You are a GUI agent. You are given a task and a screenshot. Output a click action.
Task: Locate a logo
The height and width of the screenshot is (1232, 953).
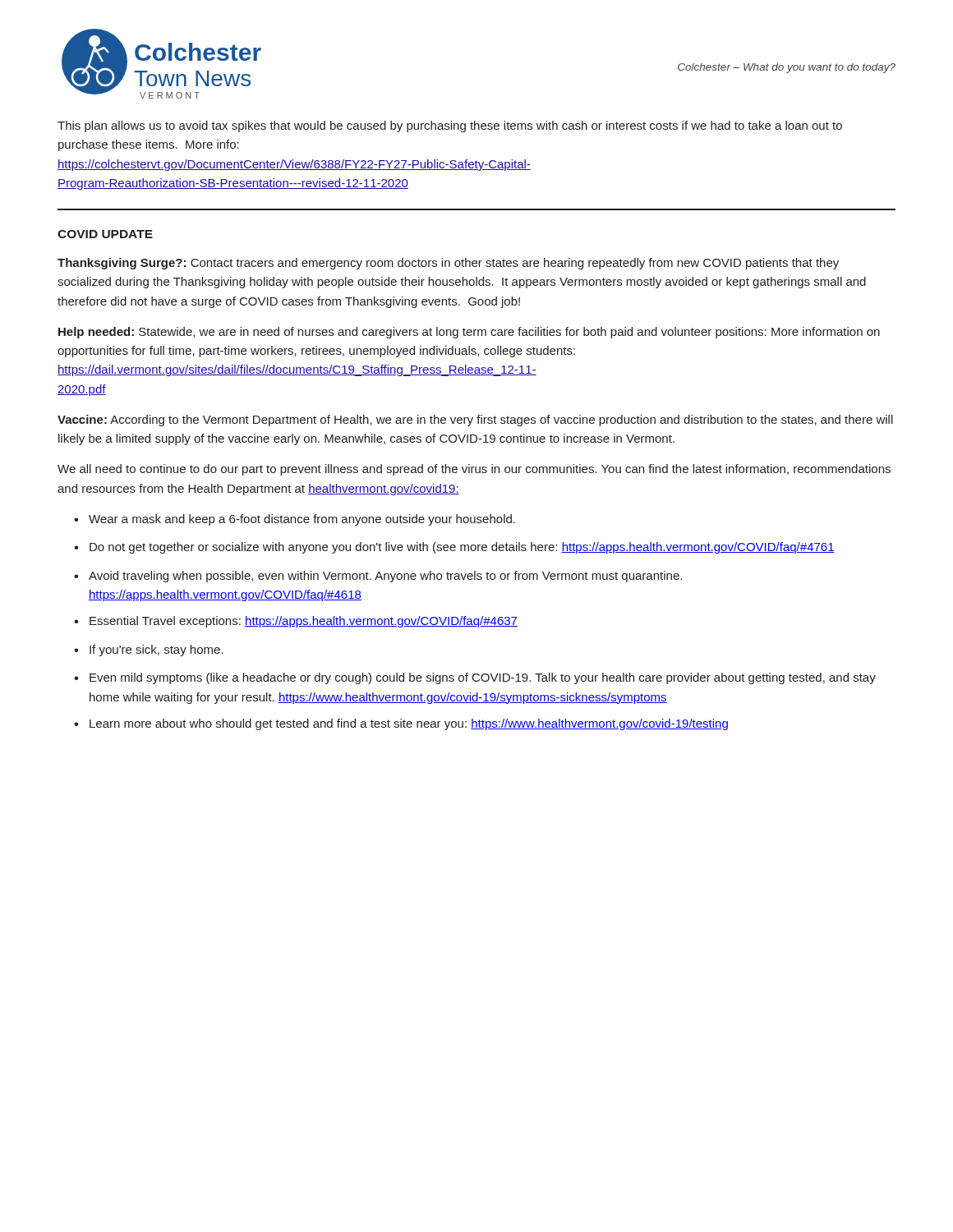[181, 63]
